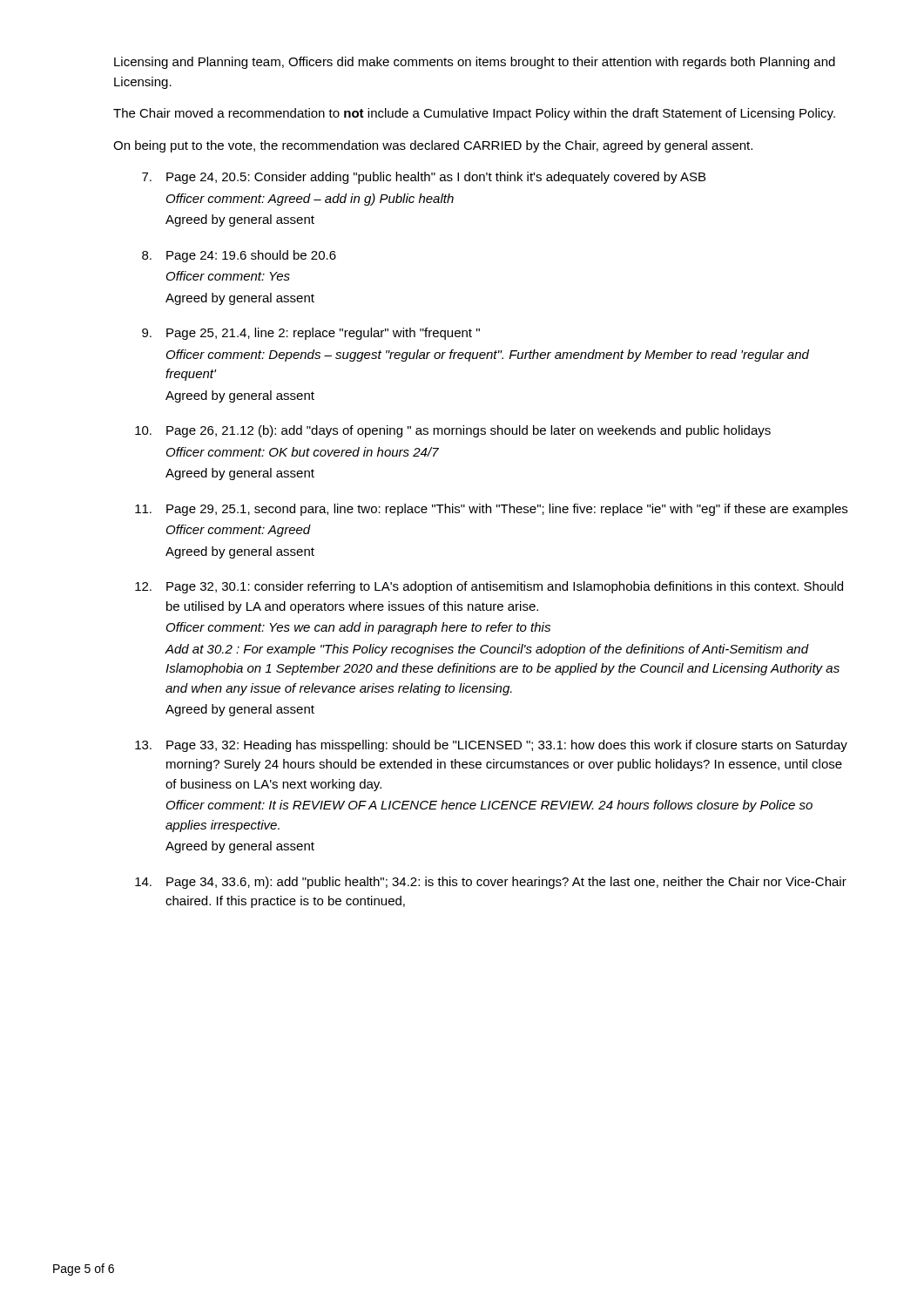Click on the block starting "8. Page 24:"
924x1307 pixels.
pyautogui.click(x=239, y=256)
